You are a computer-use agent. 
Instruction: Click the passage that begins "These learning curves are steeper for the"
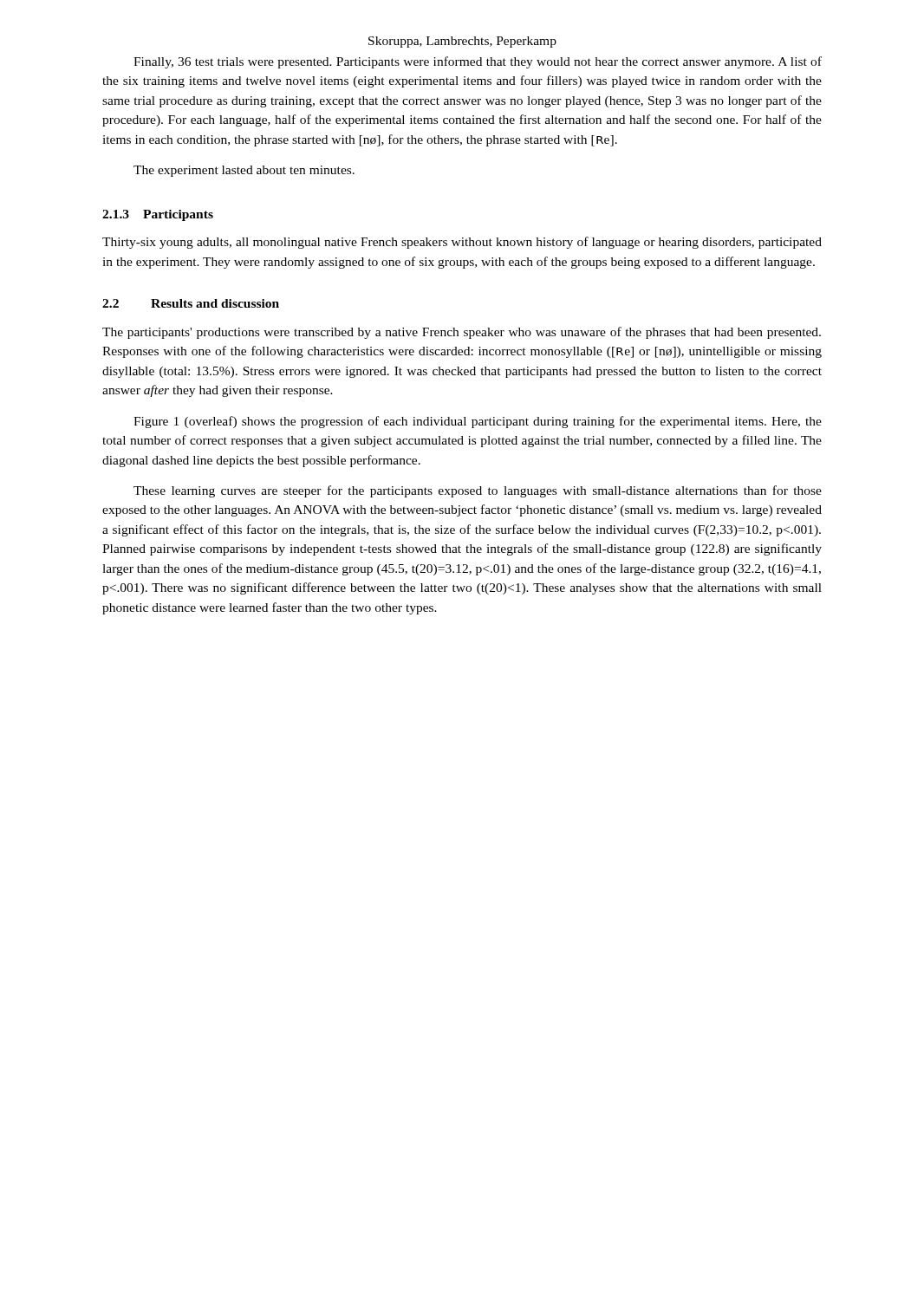(462, 548)
